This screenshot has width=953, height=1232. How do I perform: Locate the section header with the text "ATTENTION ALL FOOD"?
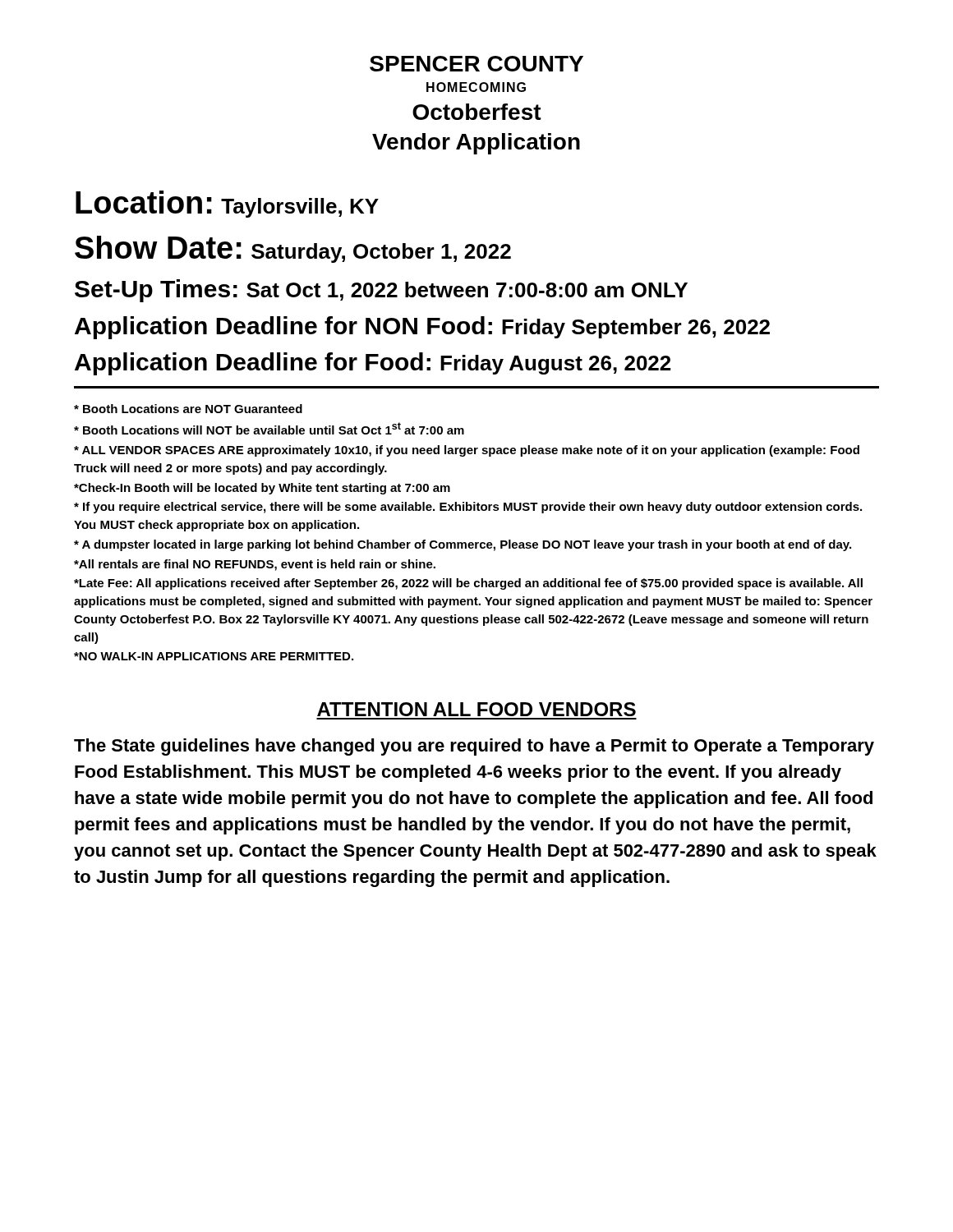tap(476, 709)
